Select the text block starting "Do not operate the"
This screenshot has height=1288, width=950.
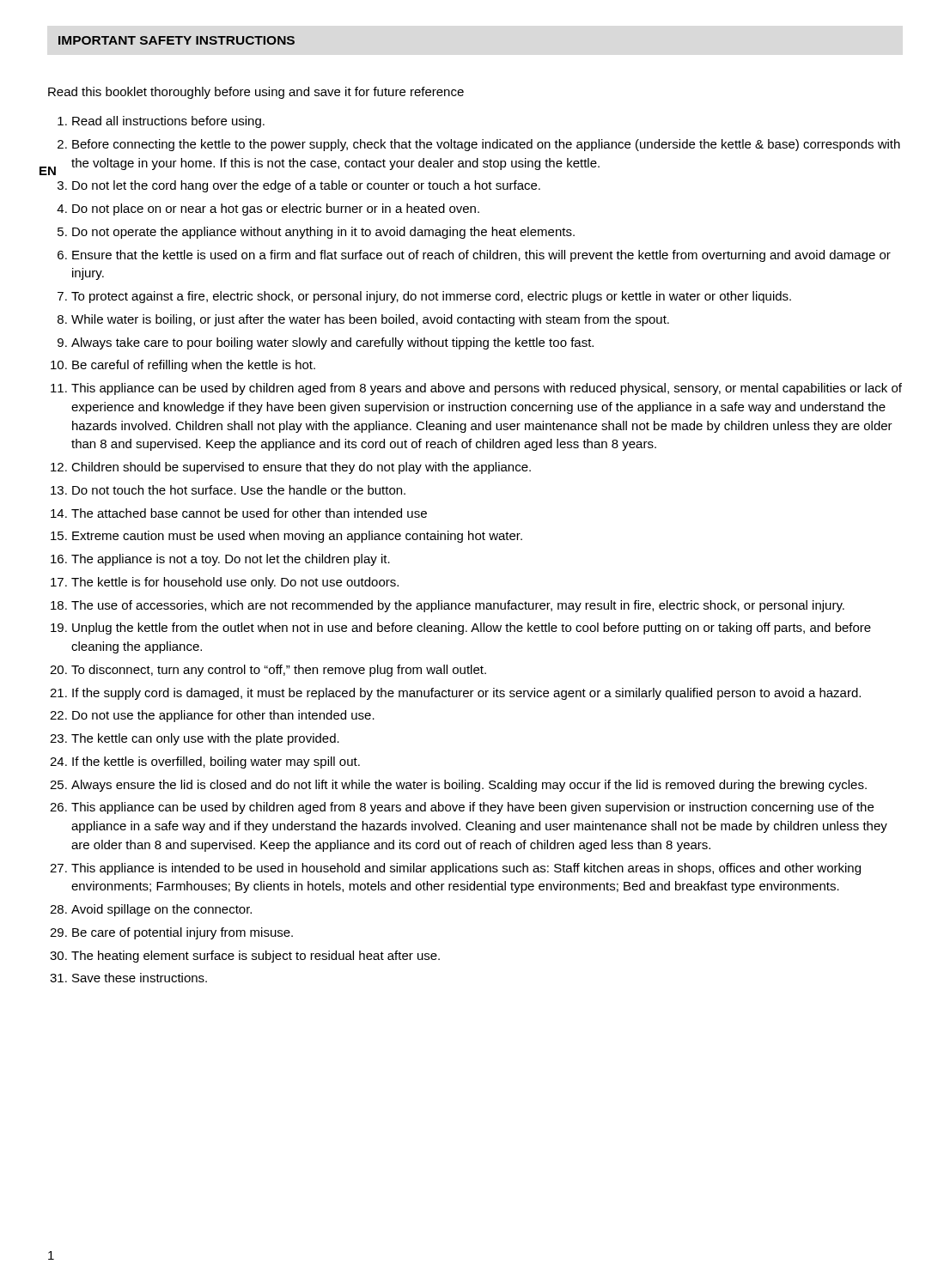point(323,231)
